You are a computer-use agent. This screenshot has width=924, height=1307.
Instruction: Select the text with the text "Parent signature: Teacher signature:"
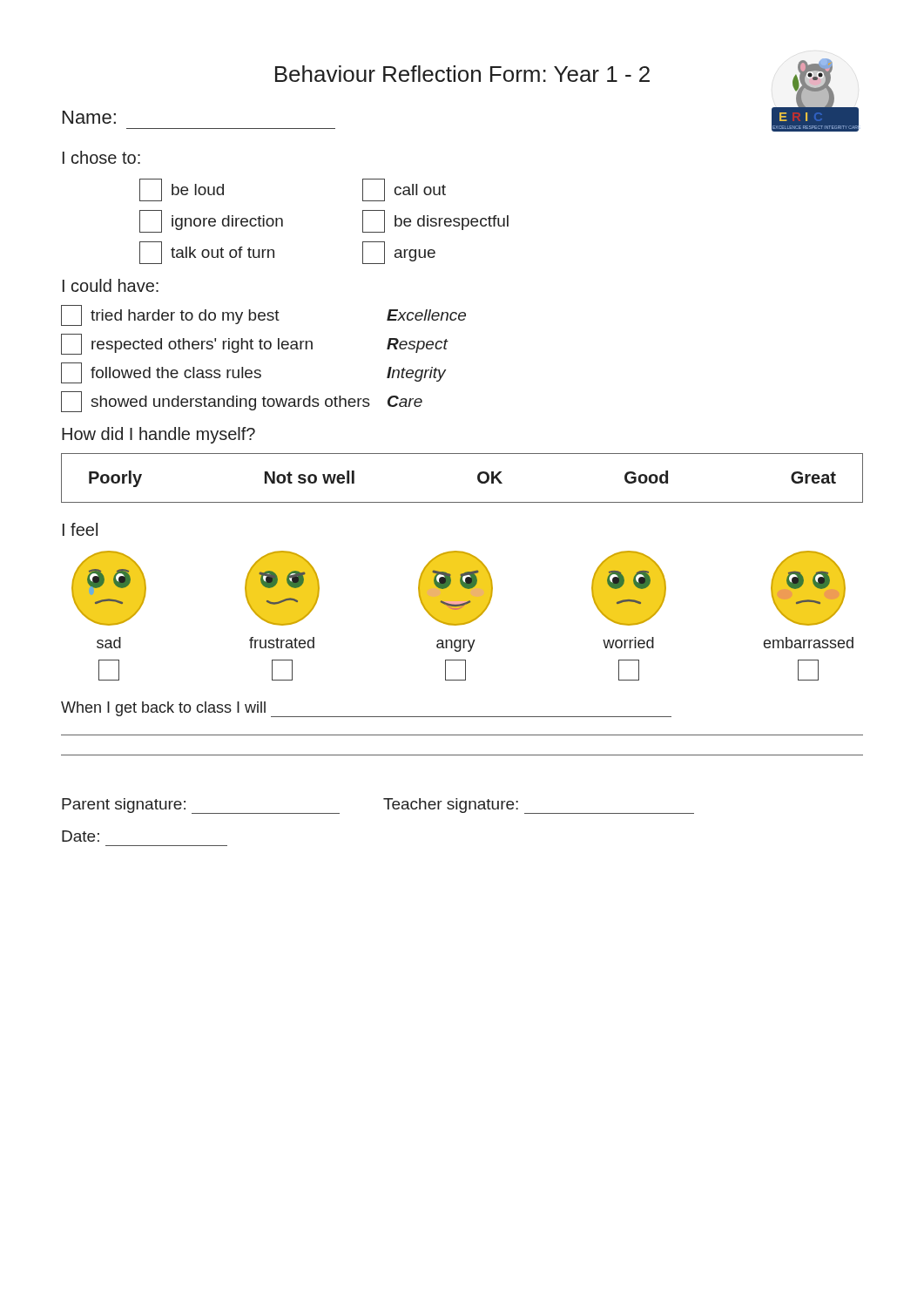(x=377, y=804)
